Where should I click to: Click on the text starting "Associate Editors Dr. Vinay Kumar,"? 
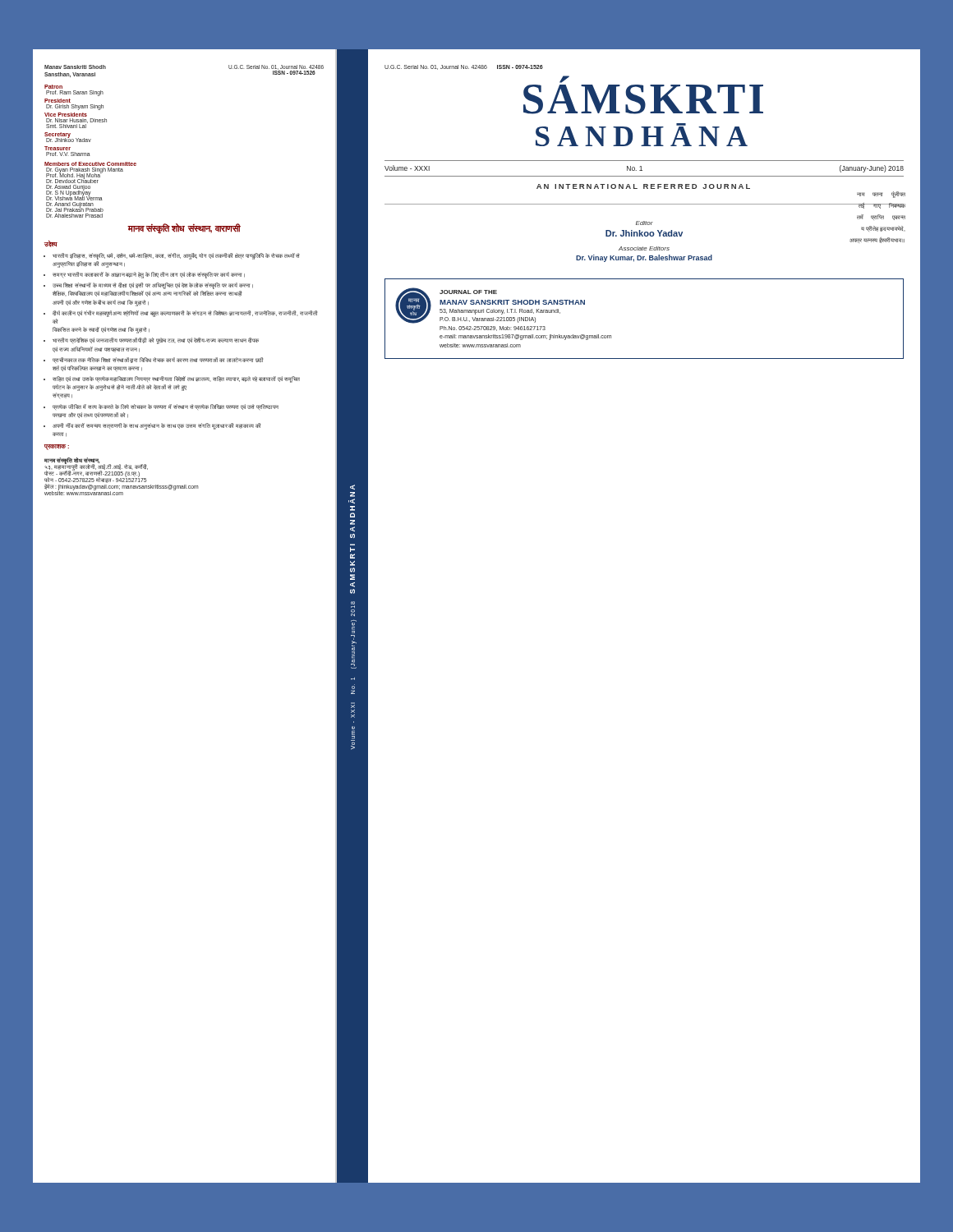pos(644,253)
